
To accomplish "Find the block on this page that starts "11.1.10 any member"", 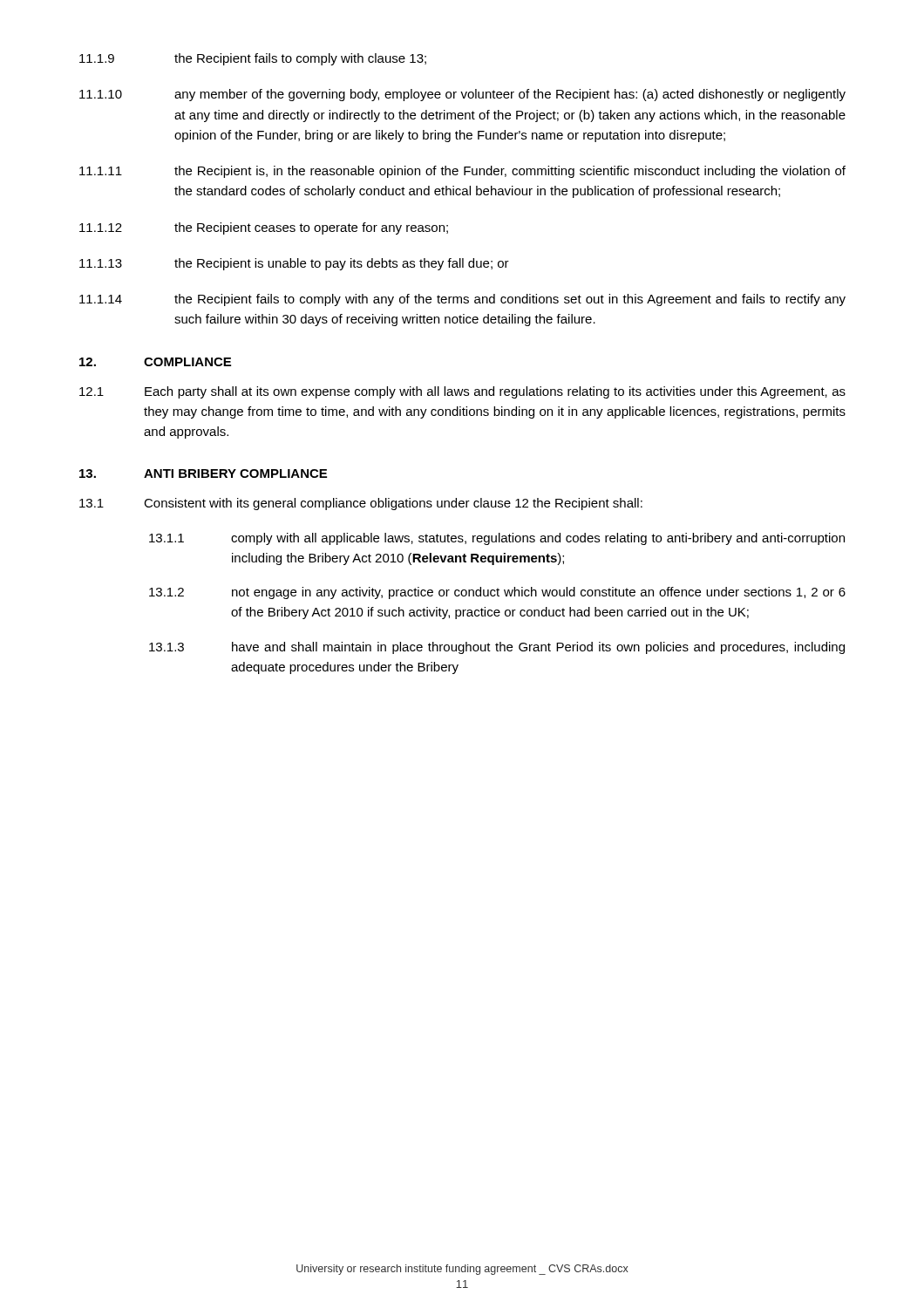I will click(462, 114).
